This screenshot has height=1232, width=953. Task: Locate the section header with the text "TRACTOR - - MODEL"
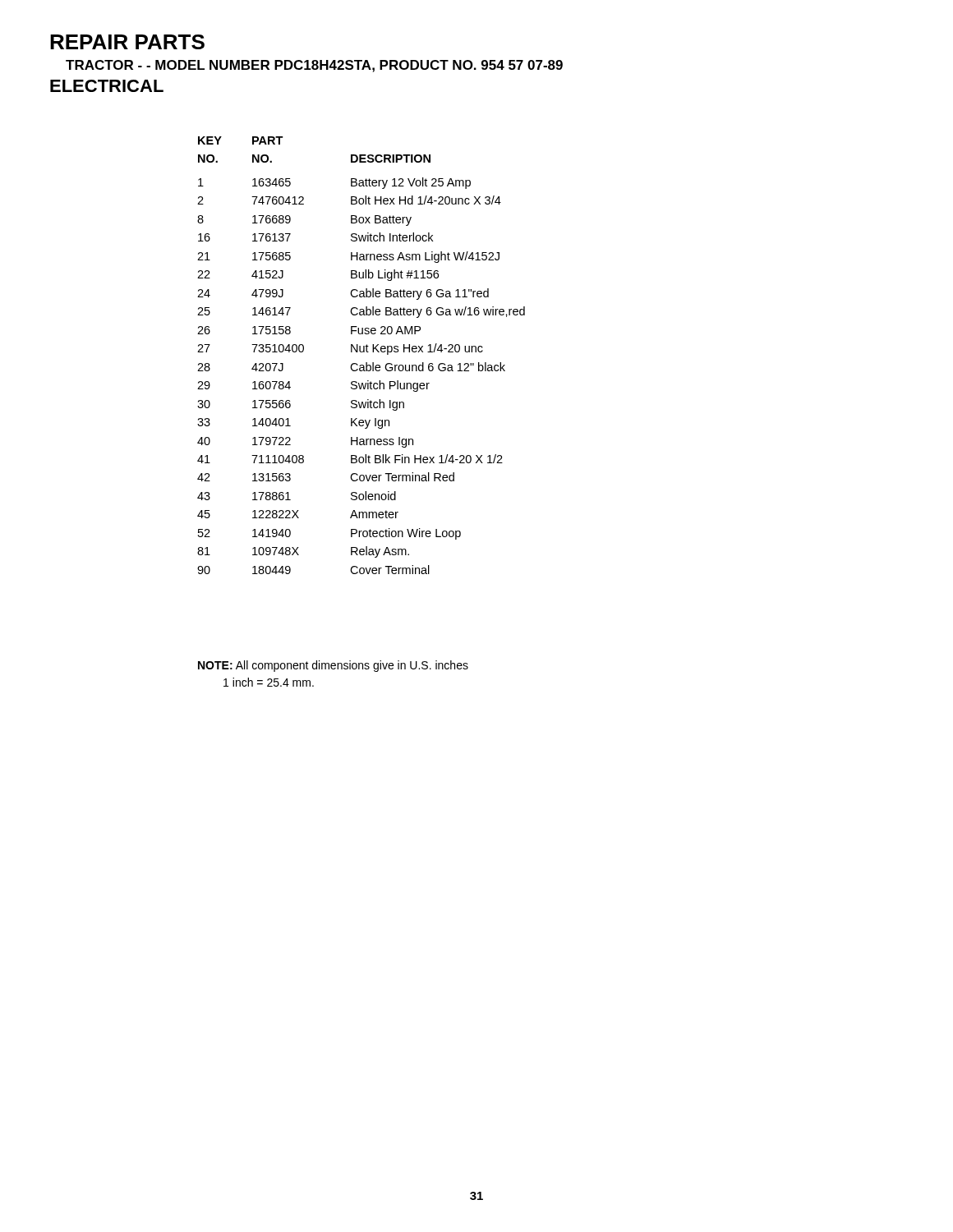coord(476,78)
